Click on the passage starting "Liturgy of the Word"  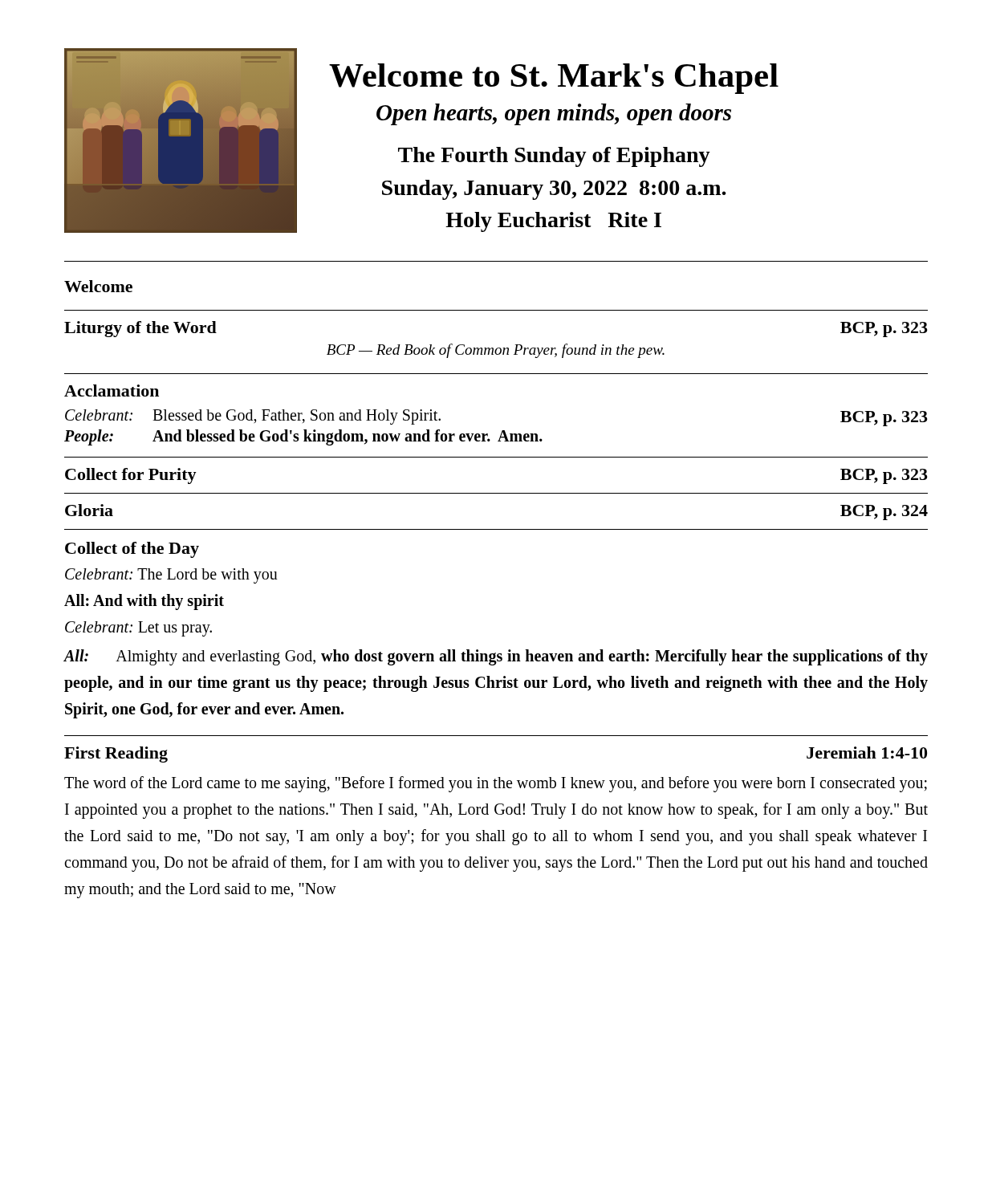click(x=140, y=327)
